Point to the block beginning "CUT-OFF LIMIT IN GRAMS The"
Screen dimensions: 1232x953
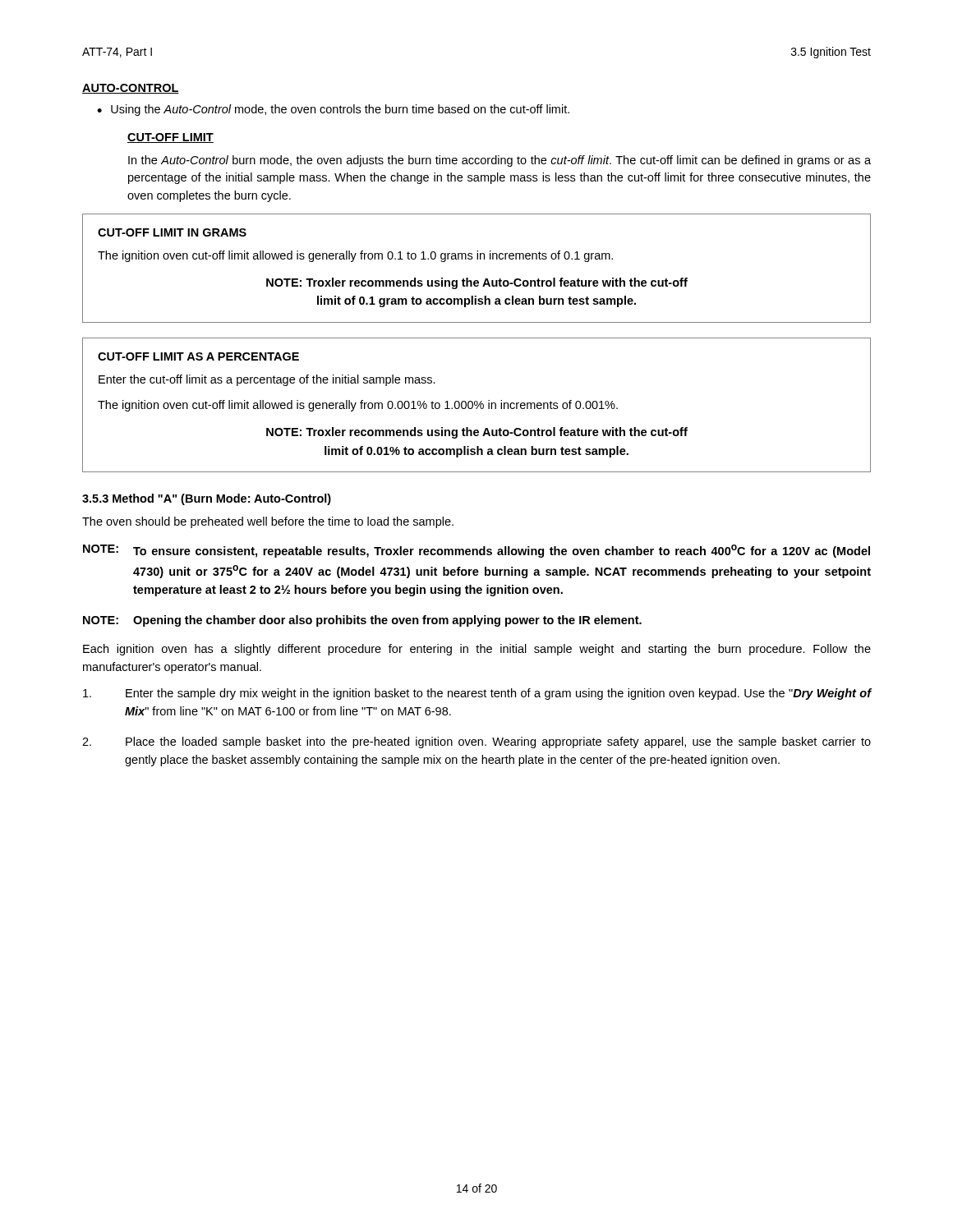coord(476,268)
